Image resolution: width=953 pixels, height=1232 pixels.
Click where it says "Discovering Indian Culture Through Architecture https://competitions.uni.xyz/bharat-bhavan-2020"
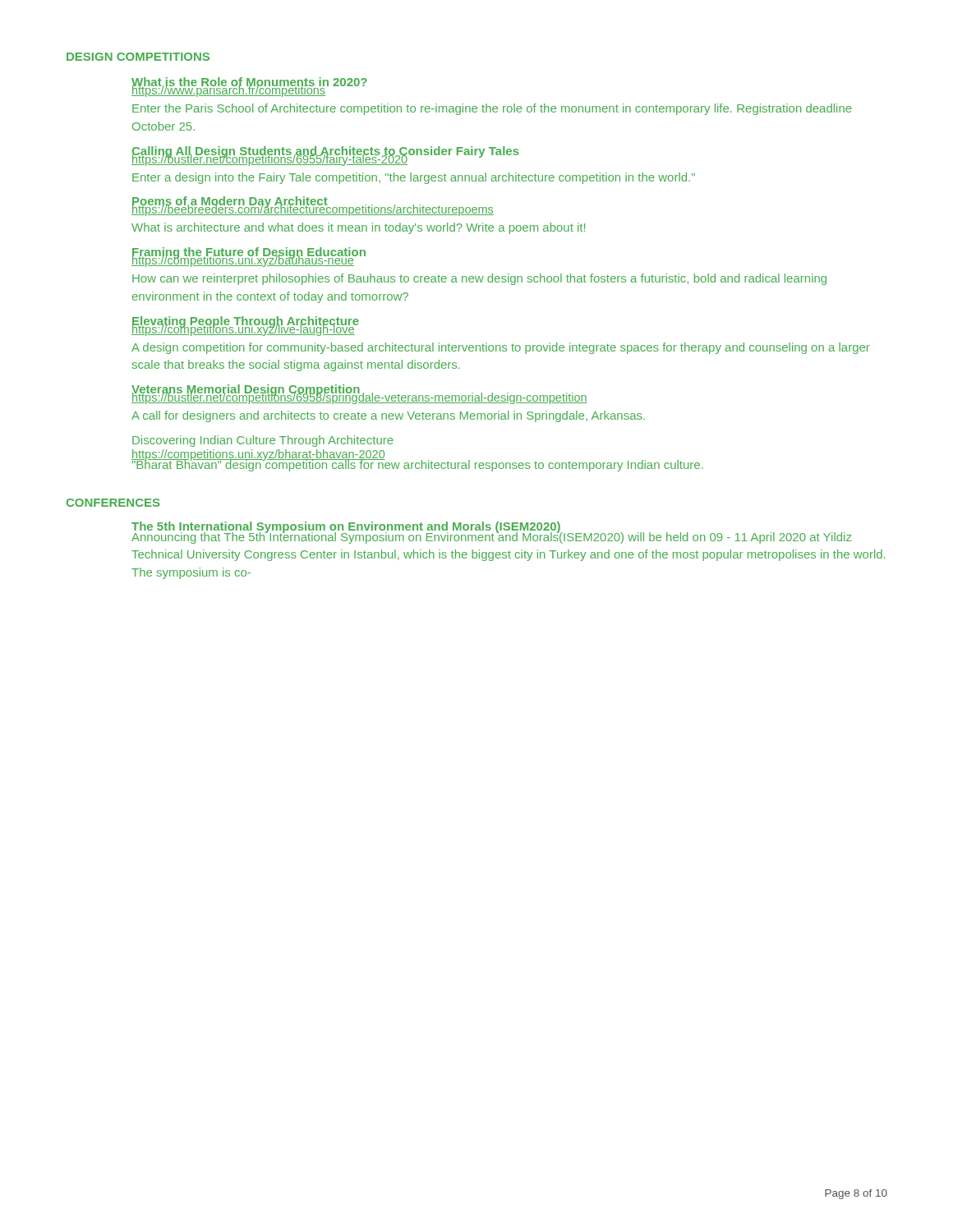point(263,447)
